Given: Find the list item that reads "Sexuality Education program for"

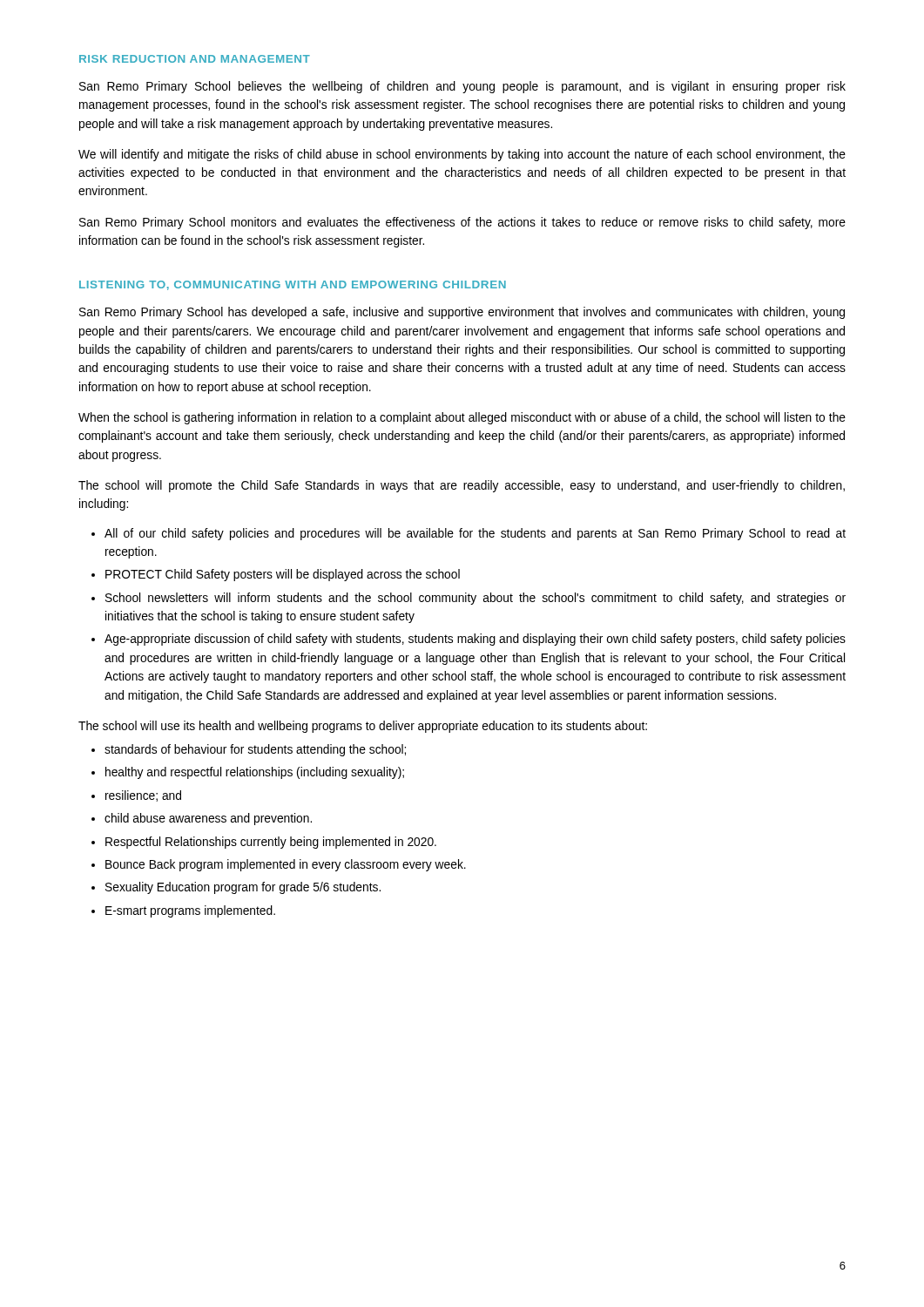Looking at the screenshot, I should tap(236, 888).
